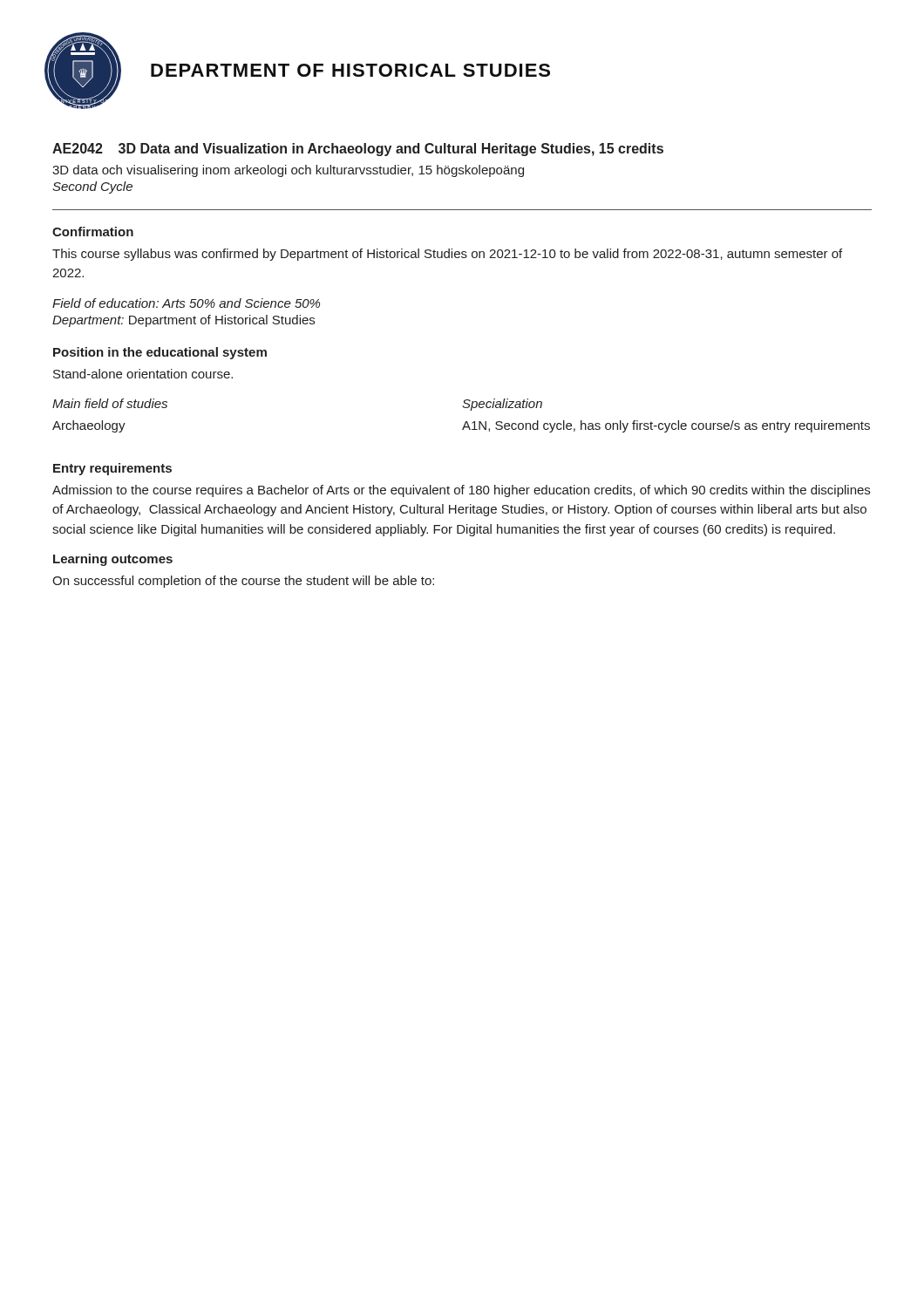Viewport: 924px width, 1308px height.
Task: Locate the region starting "Learning outcomes"
Action: 113,559
